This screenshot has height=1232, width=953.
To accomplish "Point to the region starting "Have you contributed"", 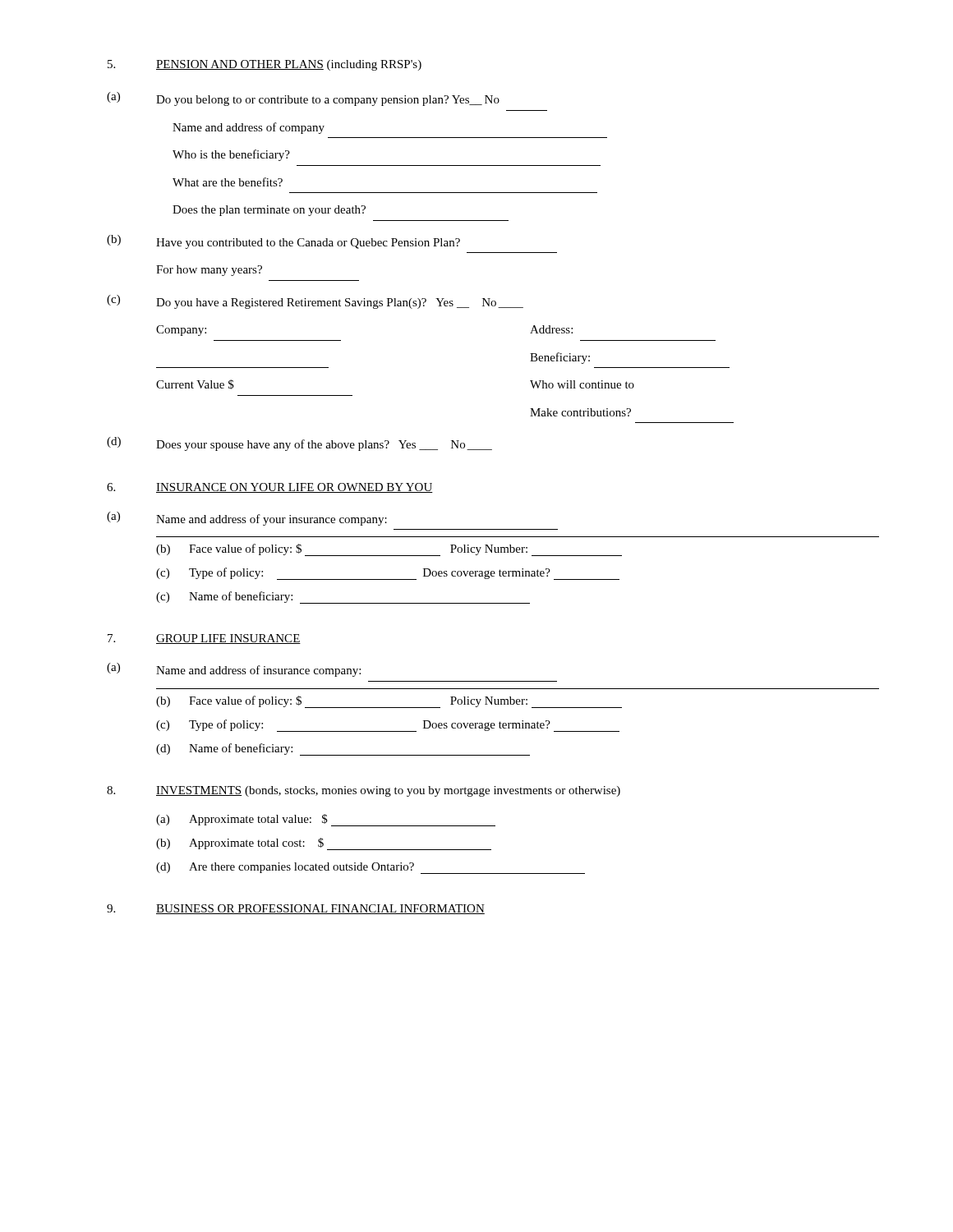I will [x=518, y=256].
